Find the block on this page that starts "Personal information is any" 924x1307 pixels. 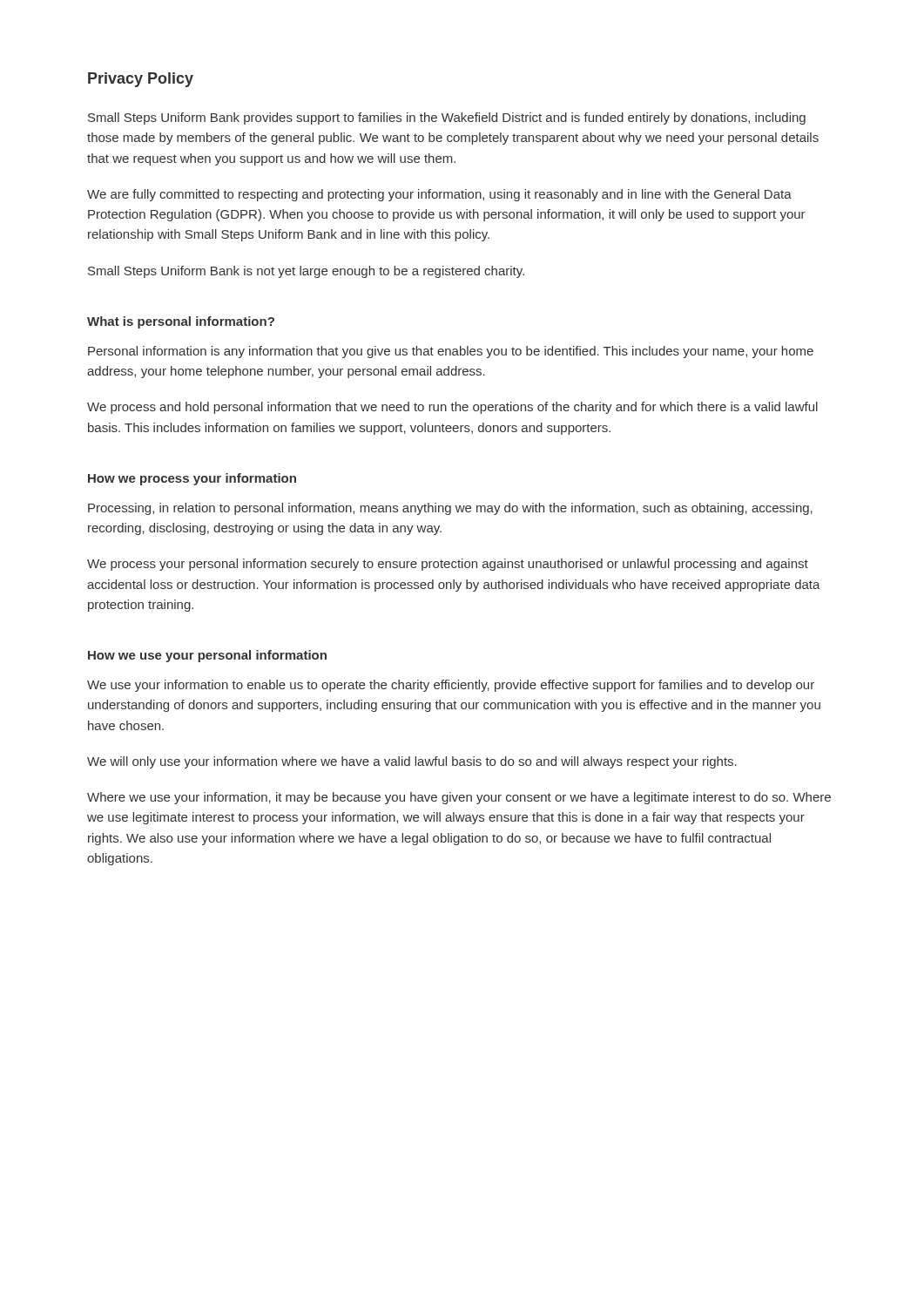point(450,361)
